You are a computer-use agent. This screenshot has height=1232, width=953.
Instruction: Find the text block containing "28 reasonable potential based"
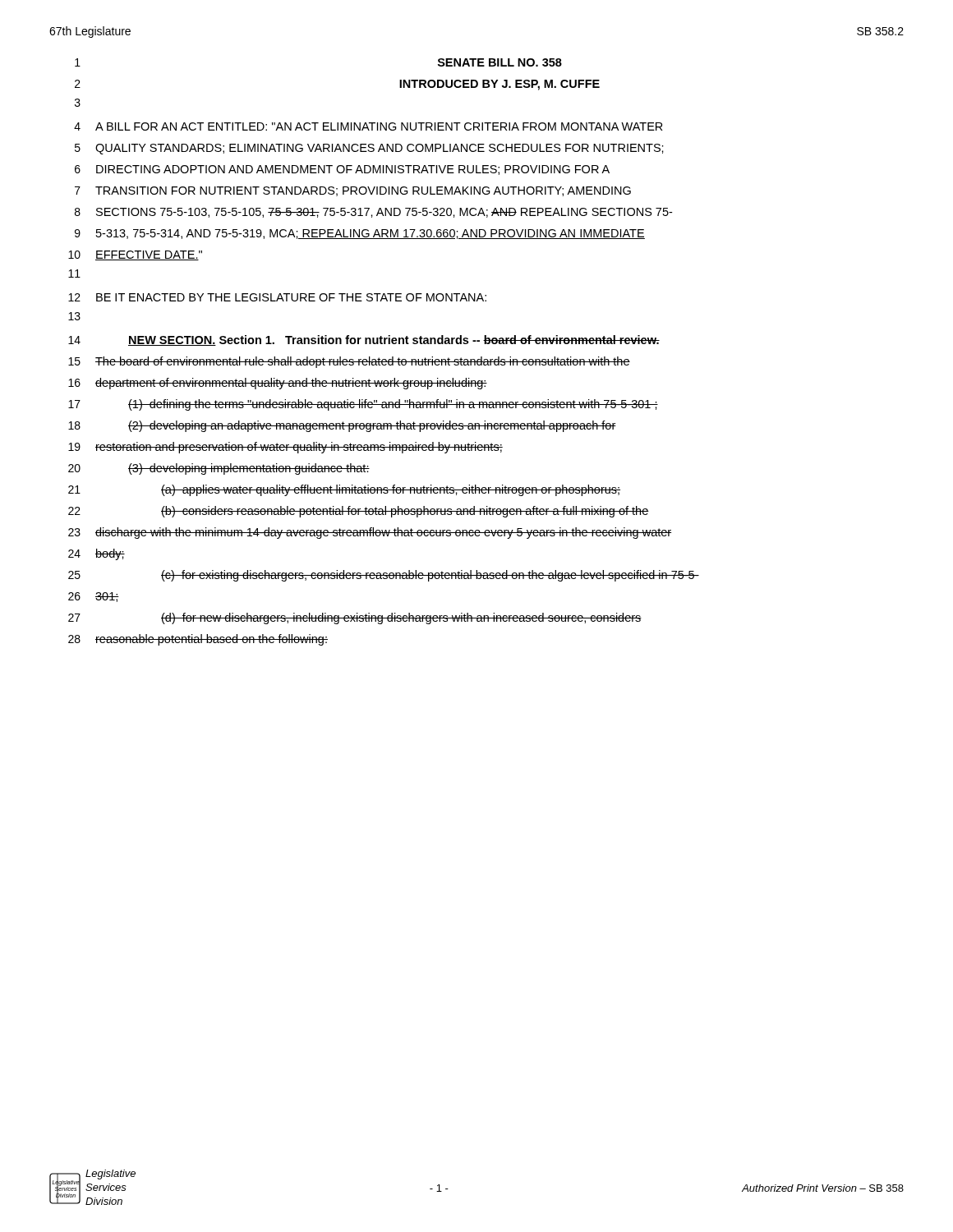coord(198,640)
